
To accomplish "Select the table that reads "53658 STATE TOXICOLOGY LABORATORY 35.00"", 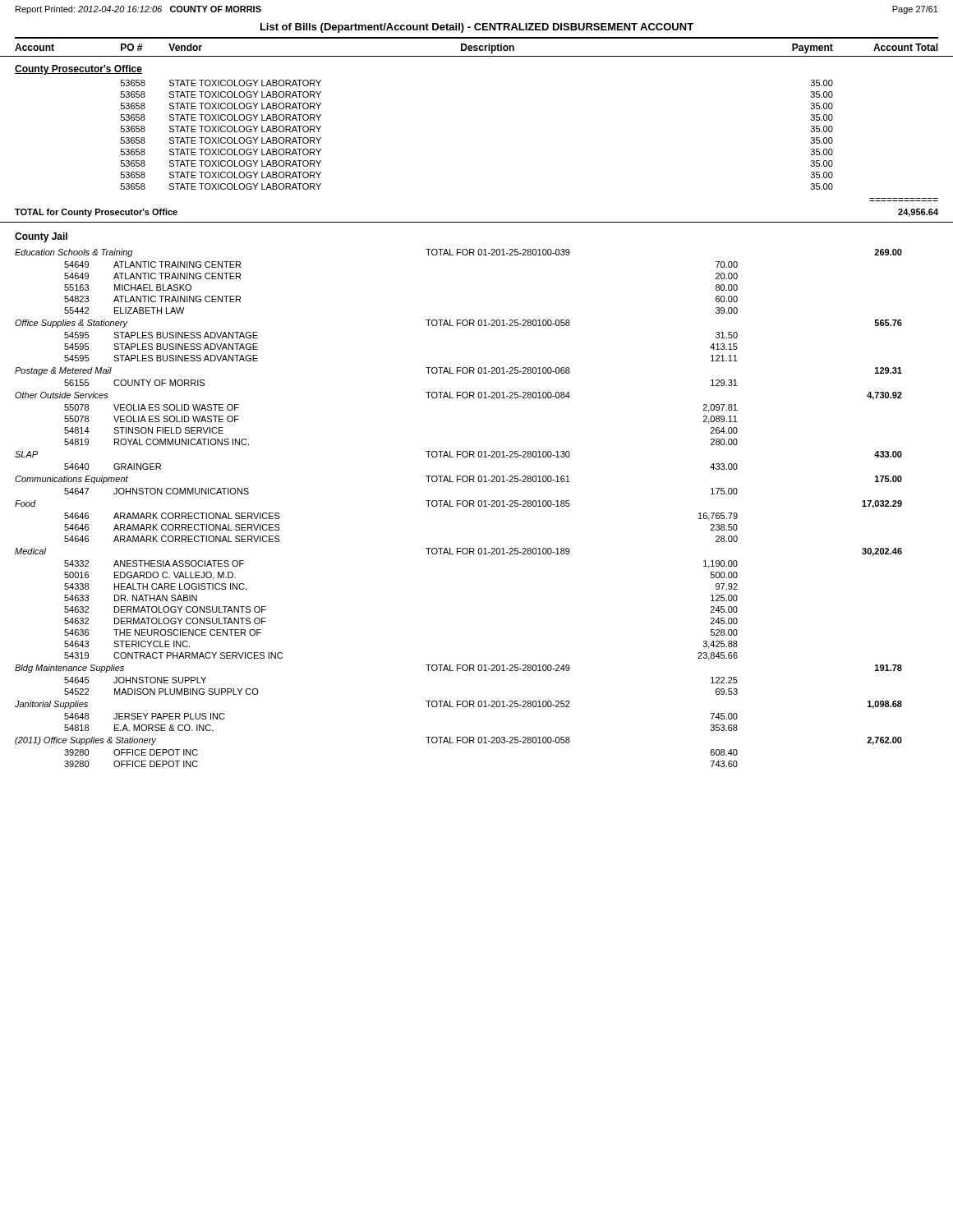I will 476,135.
